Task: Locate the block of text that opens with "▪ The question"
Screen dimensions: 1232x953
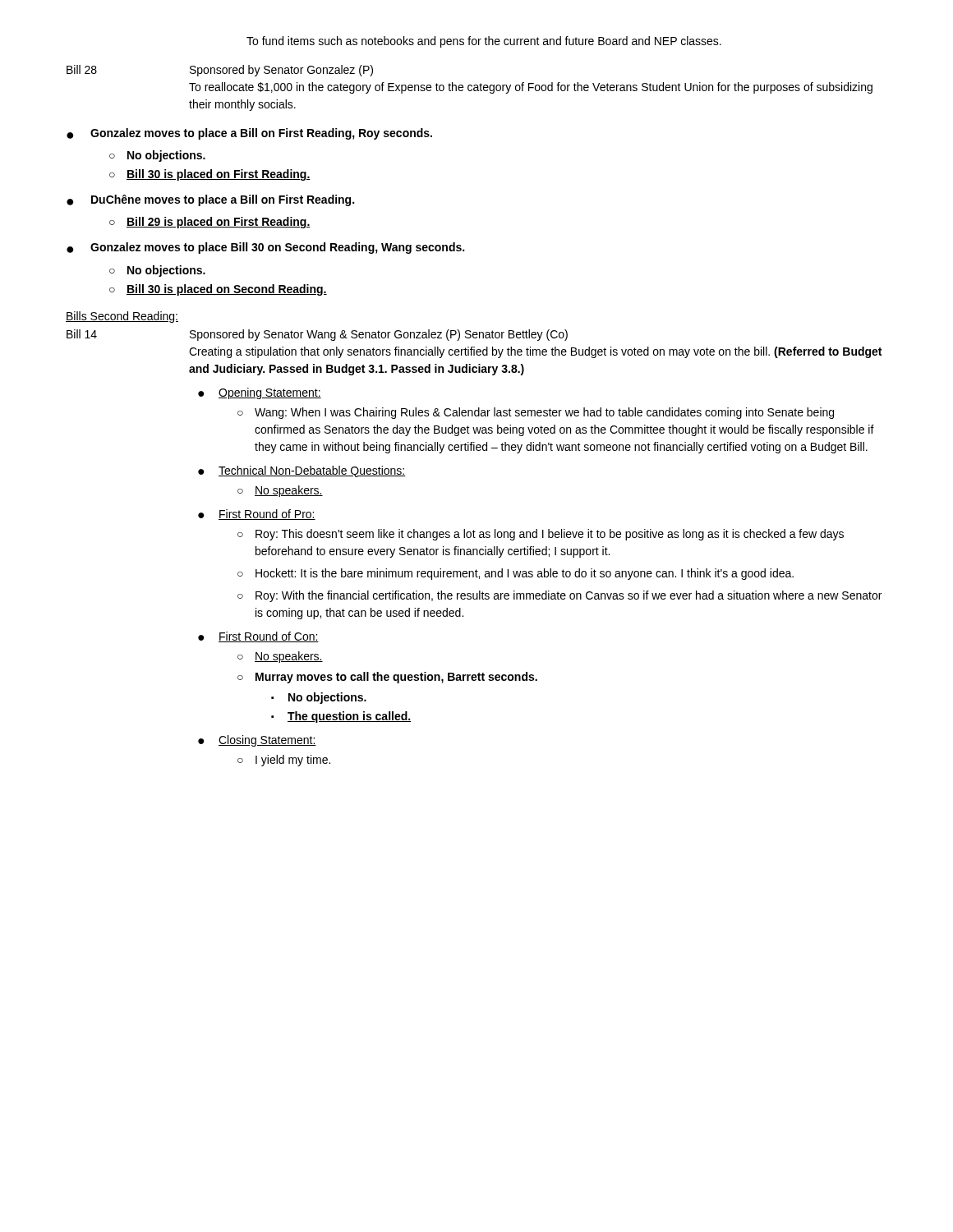Action: tap(341, 716)
